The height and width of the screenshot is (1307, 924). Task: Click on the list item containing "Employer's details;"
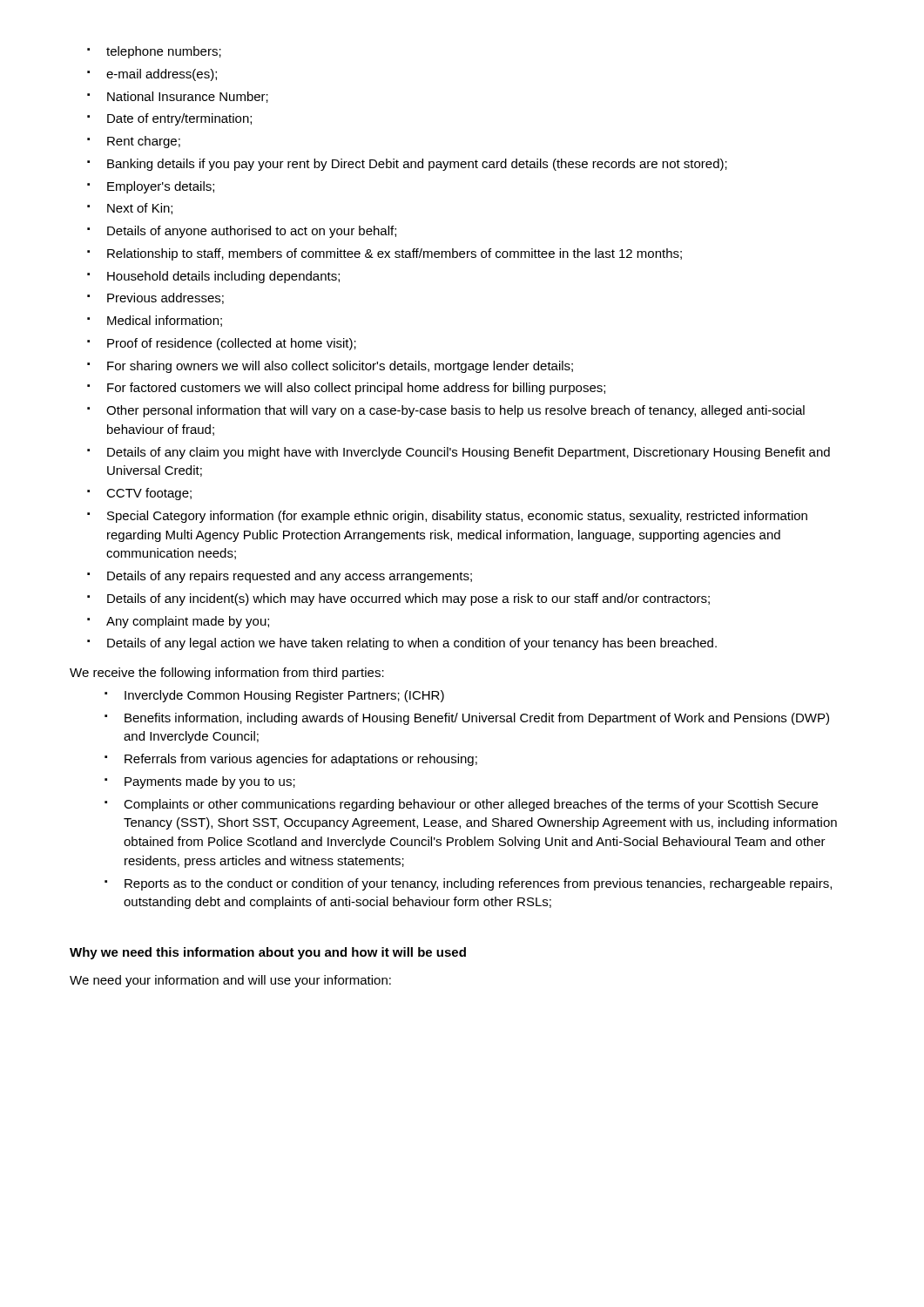[151, 187]
